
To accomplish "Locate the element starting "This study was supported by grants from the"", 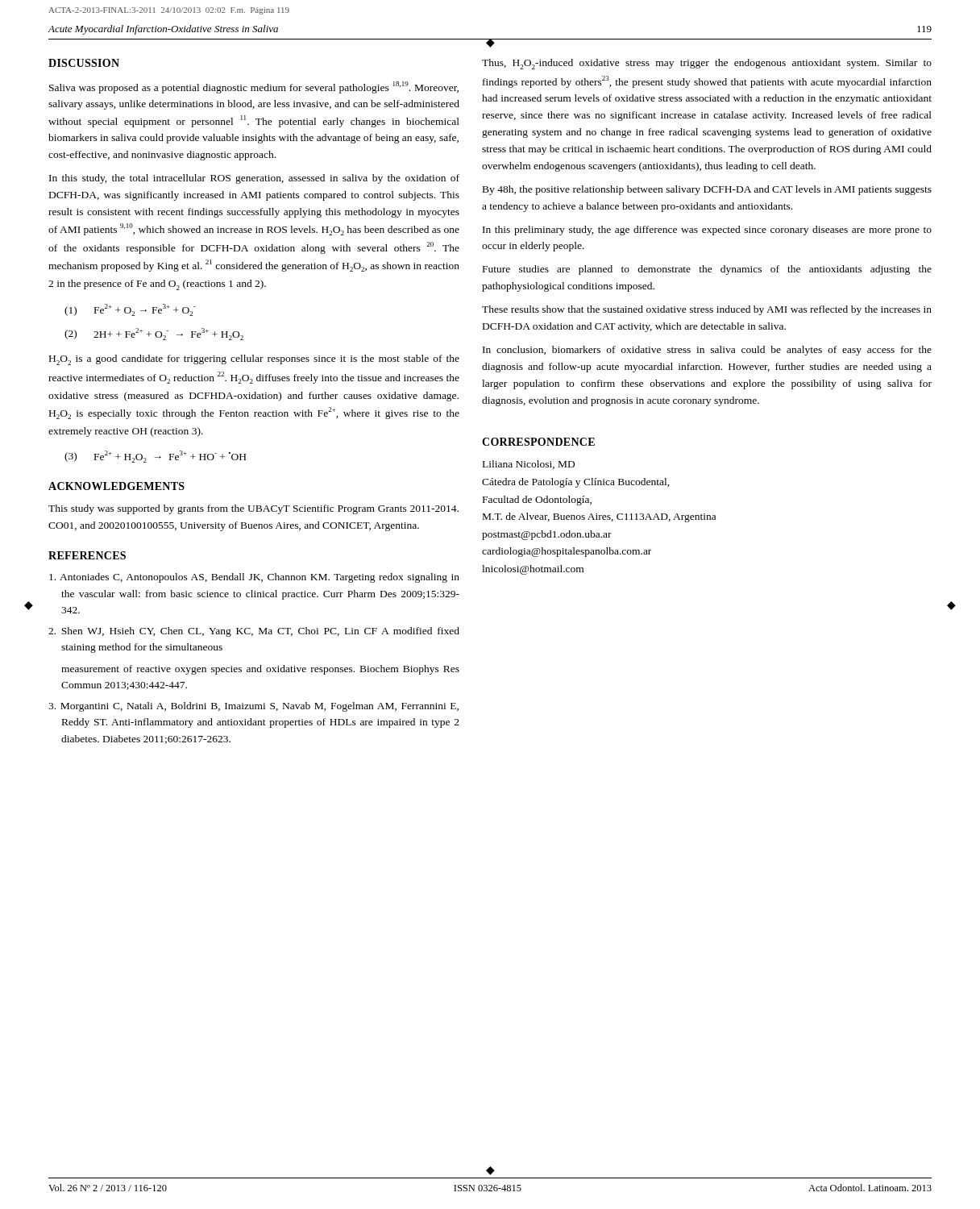I will (x=254, y=517).
